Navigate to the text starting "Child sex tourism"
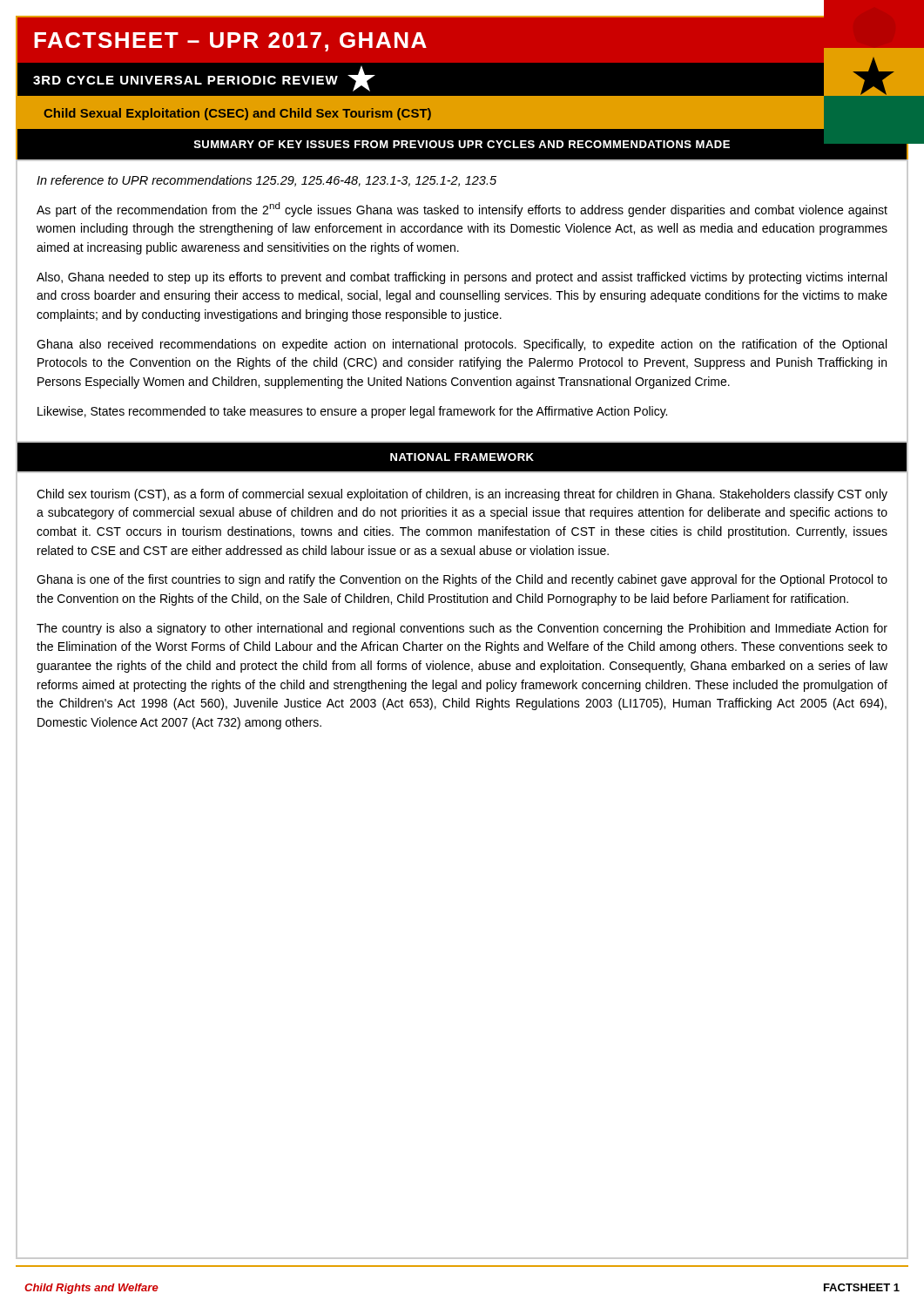 pyautogui.click(x=462, y=522)
